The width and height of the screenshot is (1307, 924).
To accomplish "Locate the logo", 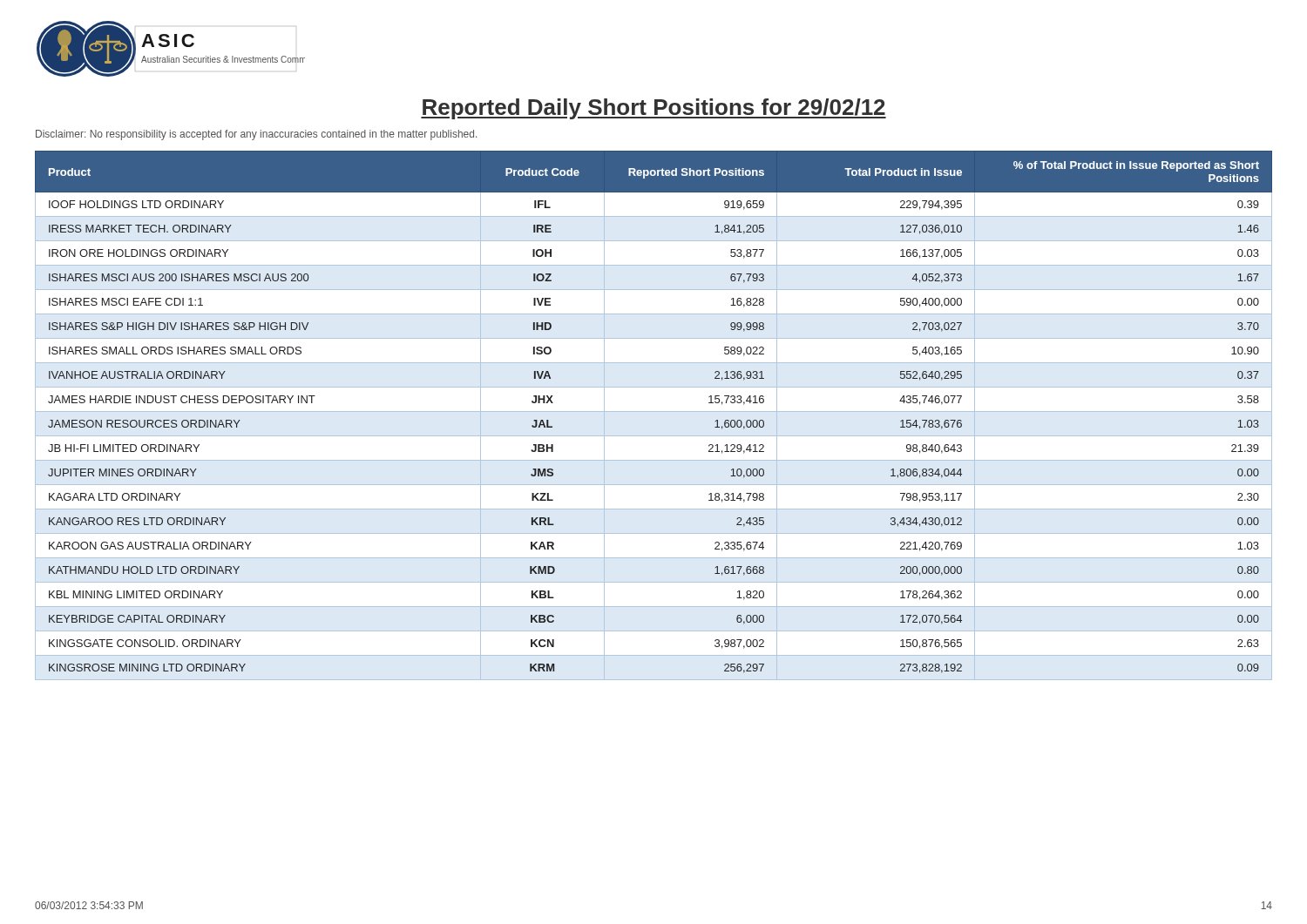I will click(x=170, y=50).
